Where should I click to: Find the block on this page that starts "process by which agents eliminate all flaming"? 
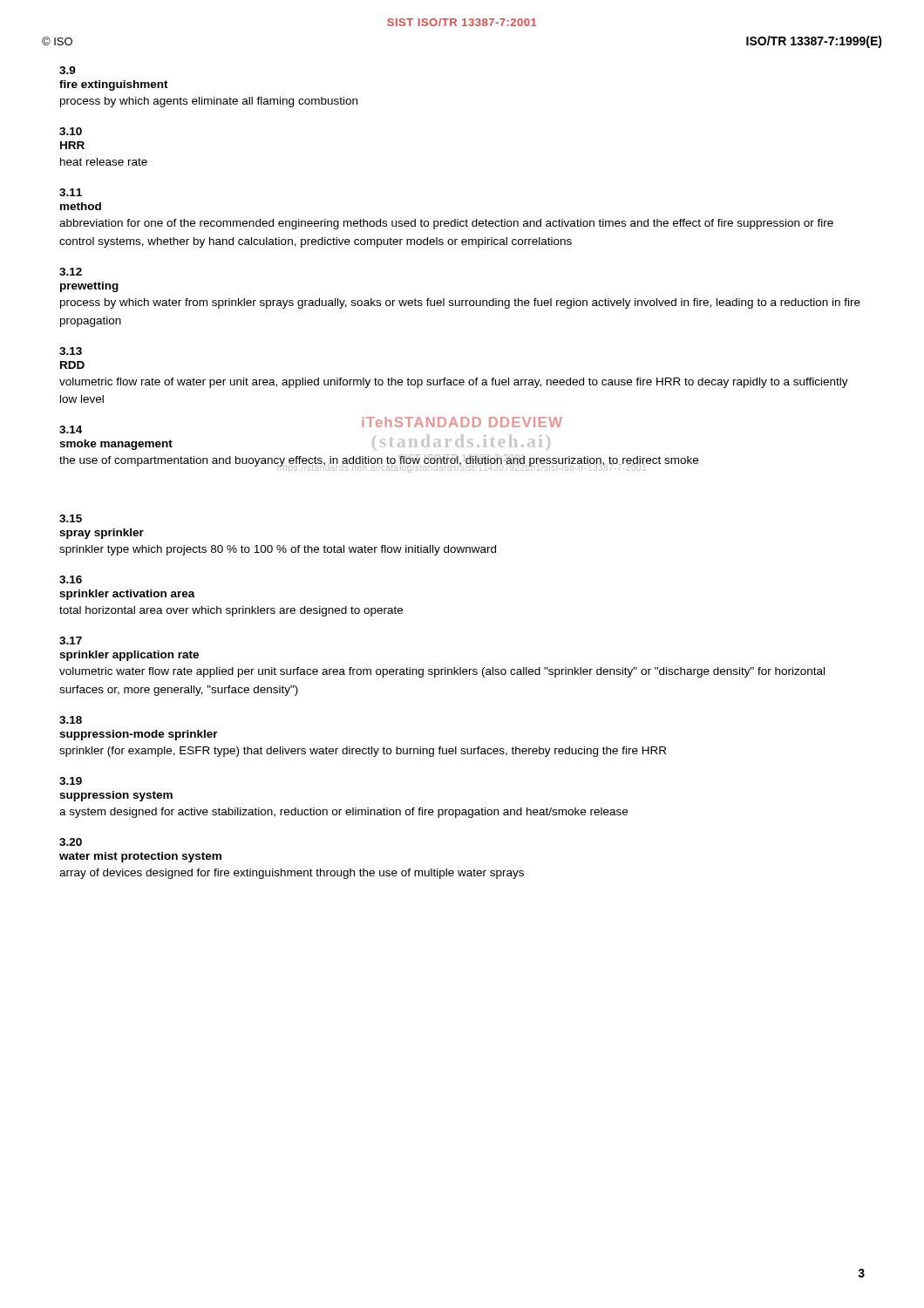(209, 101)
